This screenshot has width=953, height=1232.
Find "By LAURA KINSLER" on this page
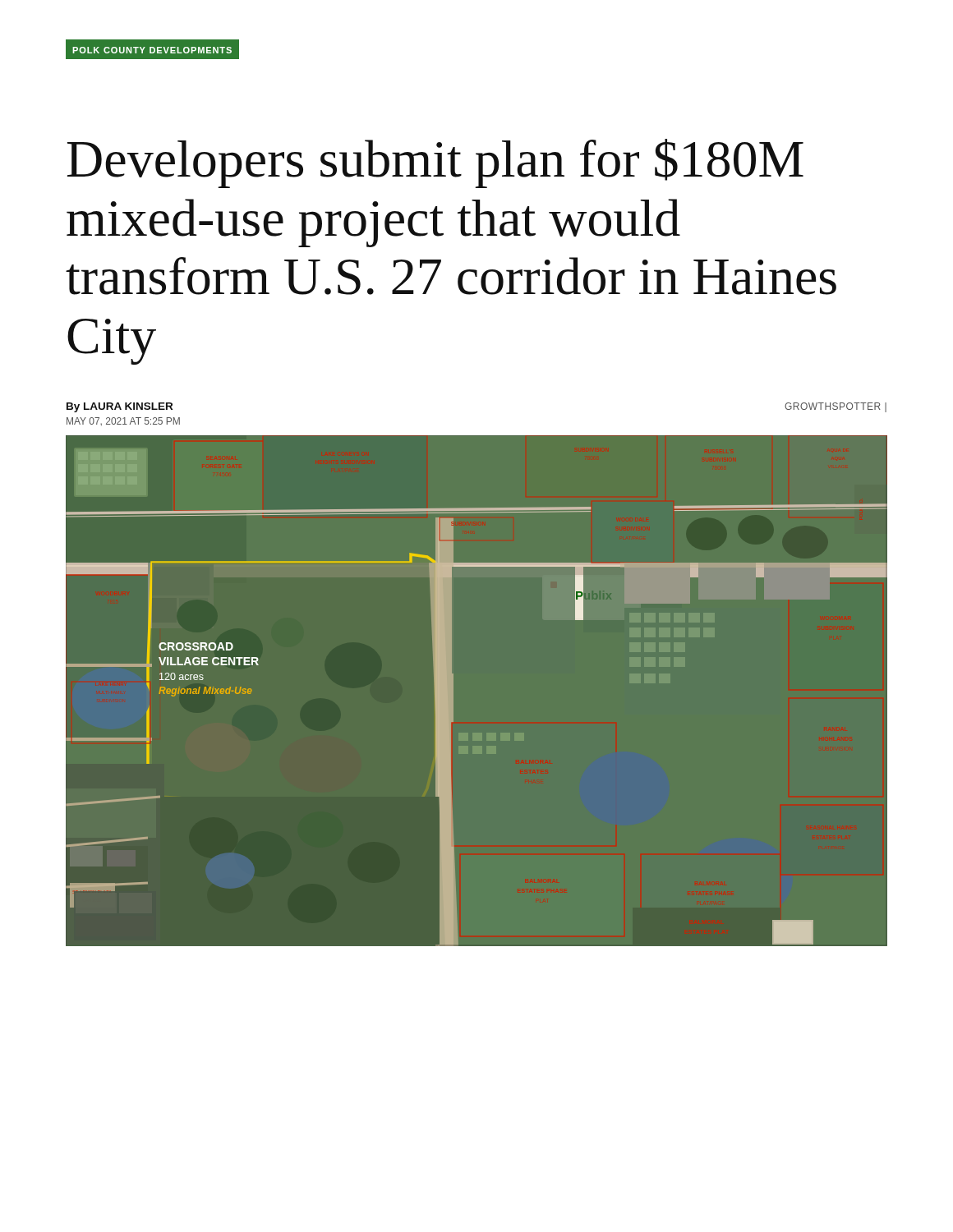coord(119,406)
